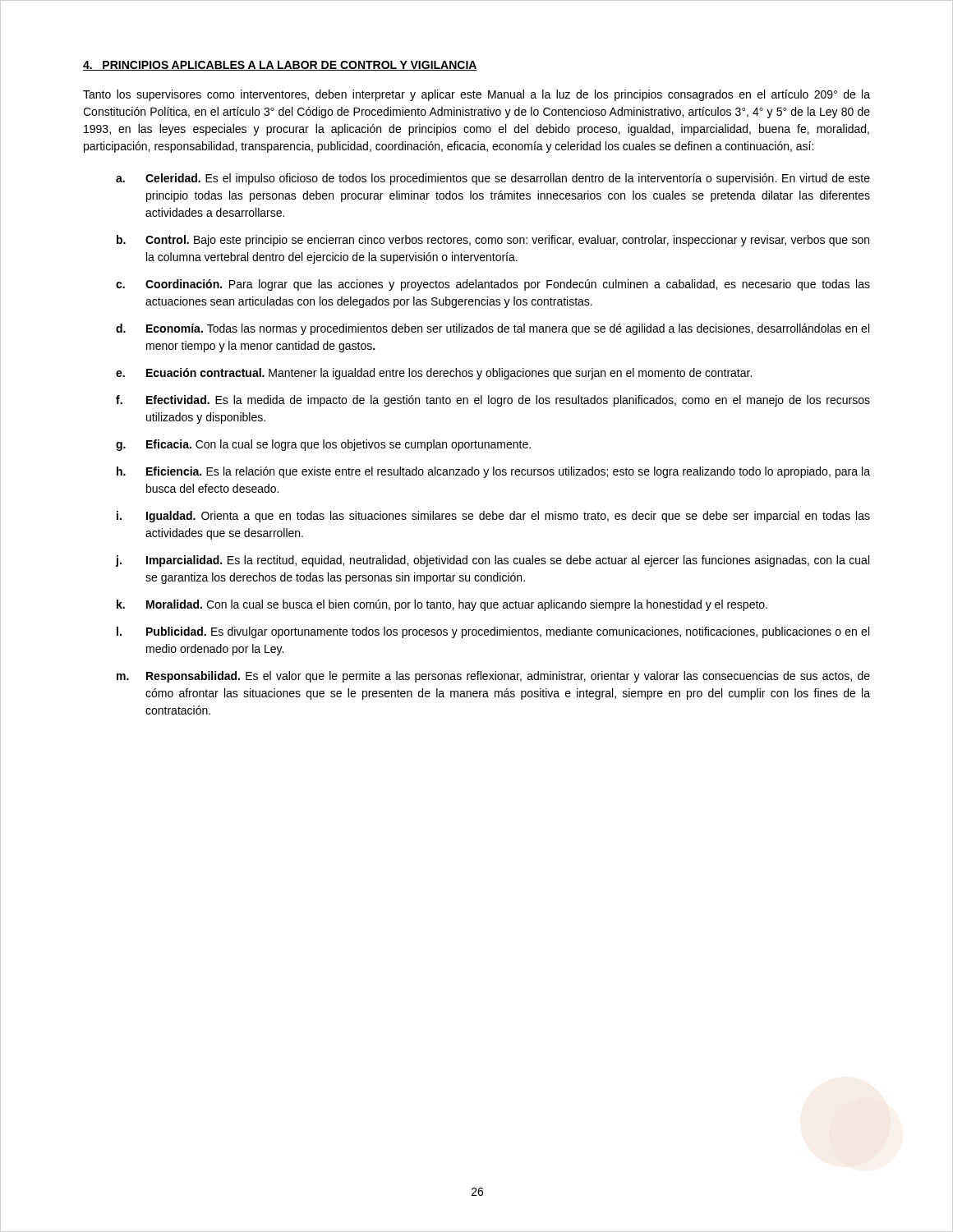Where is the passage that starts "l. Publicidad. Es divulgar oportunamente todos"?
The height and width of the screenshot is (1232, 953).
(x=493, y=641)
